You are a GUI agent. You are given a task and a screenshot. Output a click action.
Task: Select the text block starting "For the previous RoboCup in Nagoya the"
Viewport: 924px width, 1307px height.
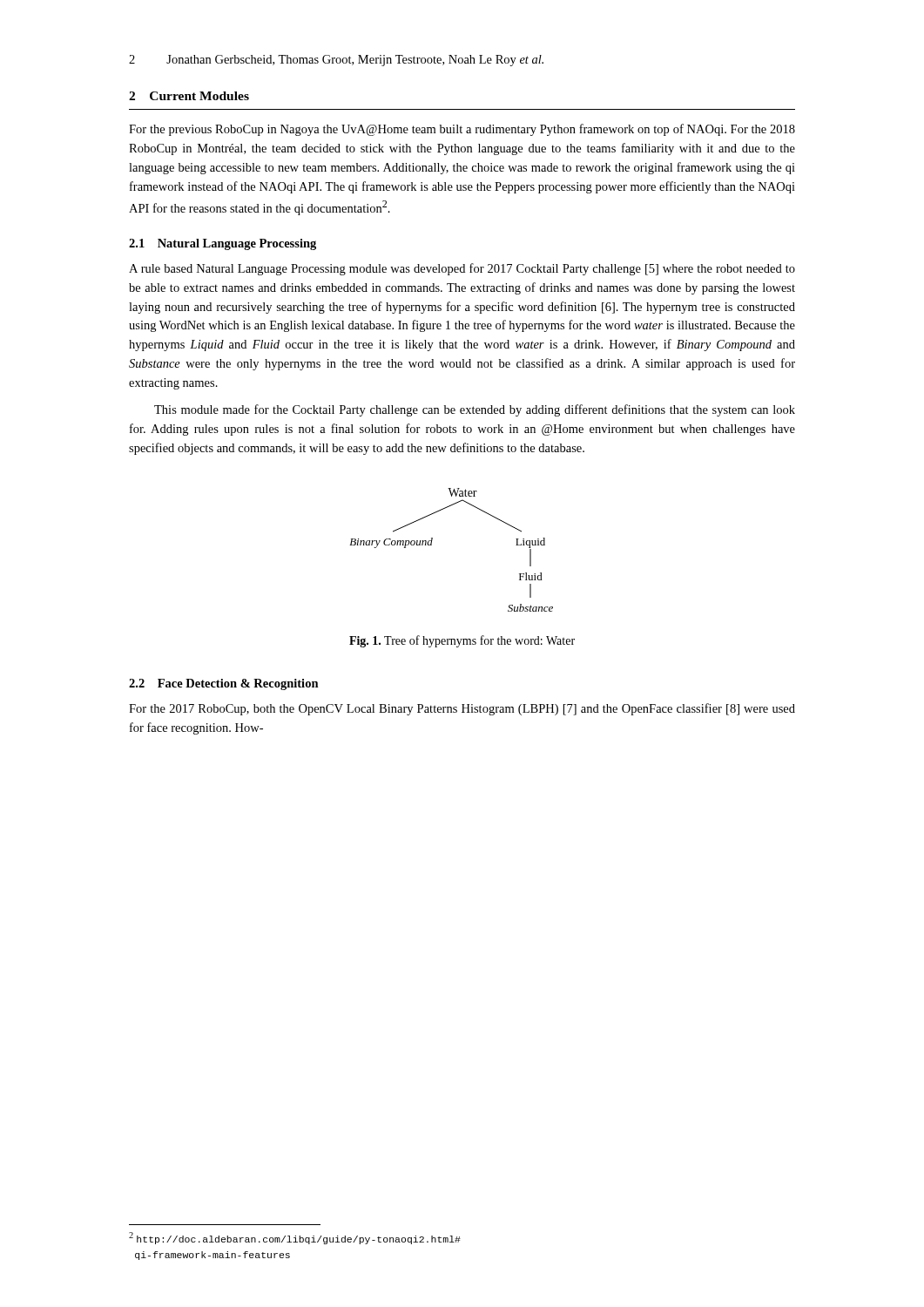click(462, 169)
